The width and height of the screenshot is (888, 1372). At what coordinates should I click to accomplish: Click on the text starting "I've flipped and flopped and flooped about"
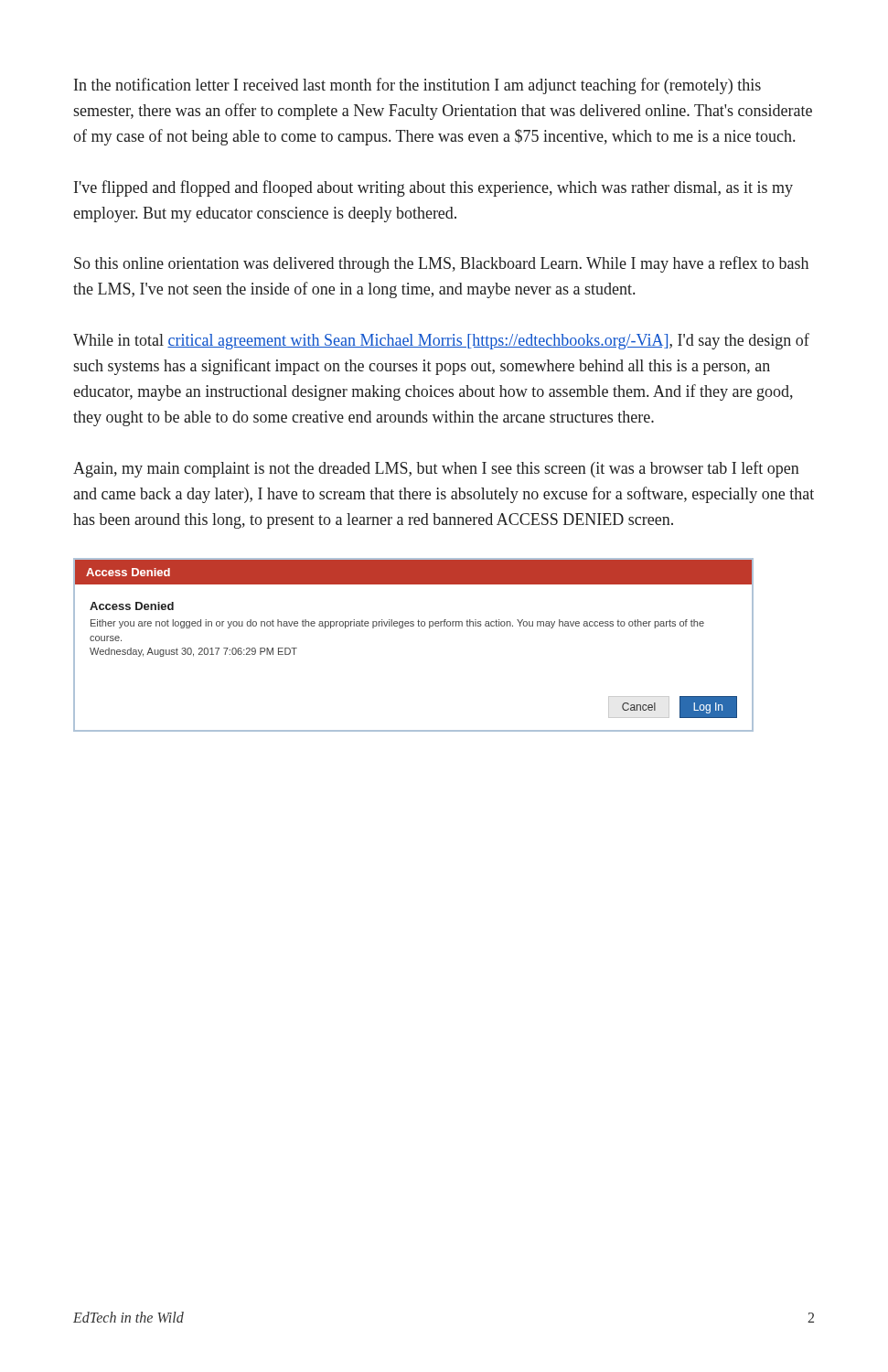point(444,201)
